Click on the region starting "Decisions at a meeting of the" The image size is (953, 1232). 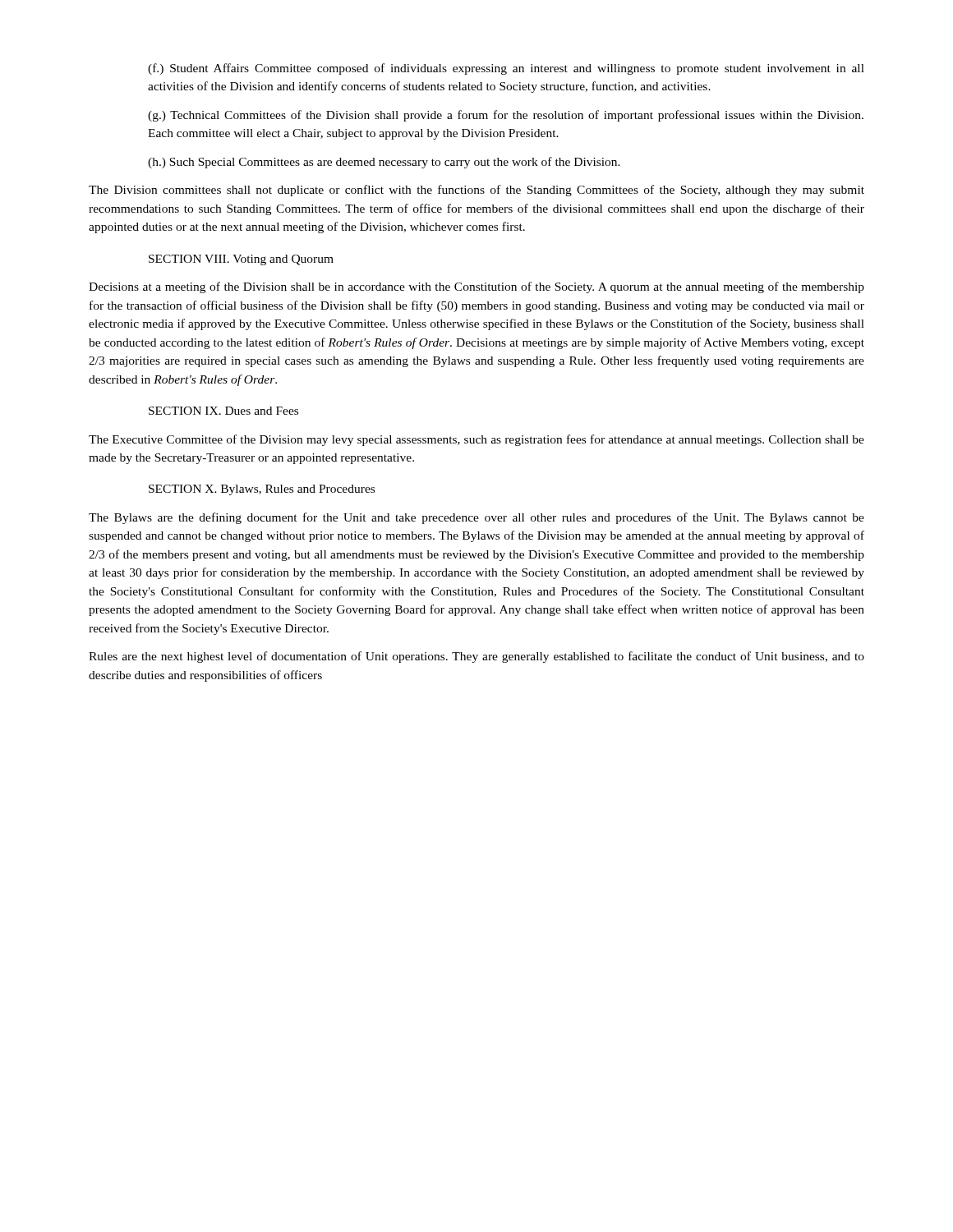tap(476, 333)
